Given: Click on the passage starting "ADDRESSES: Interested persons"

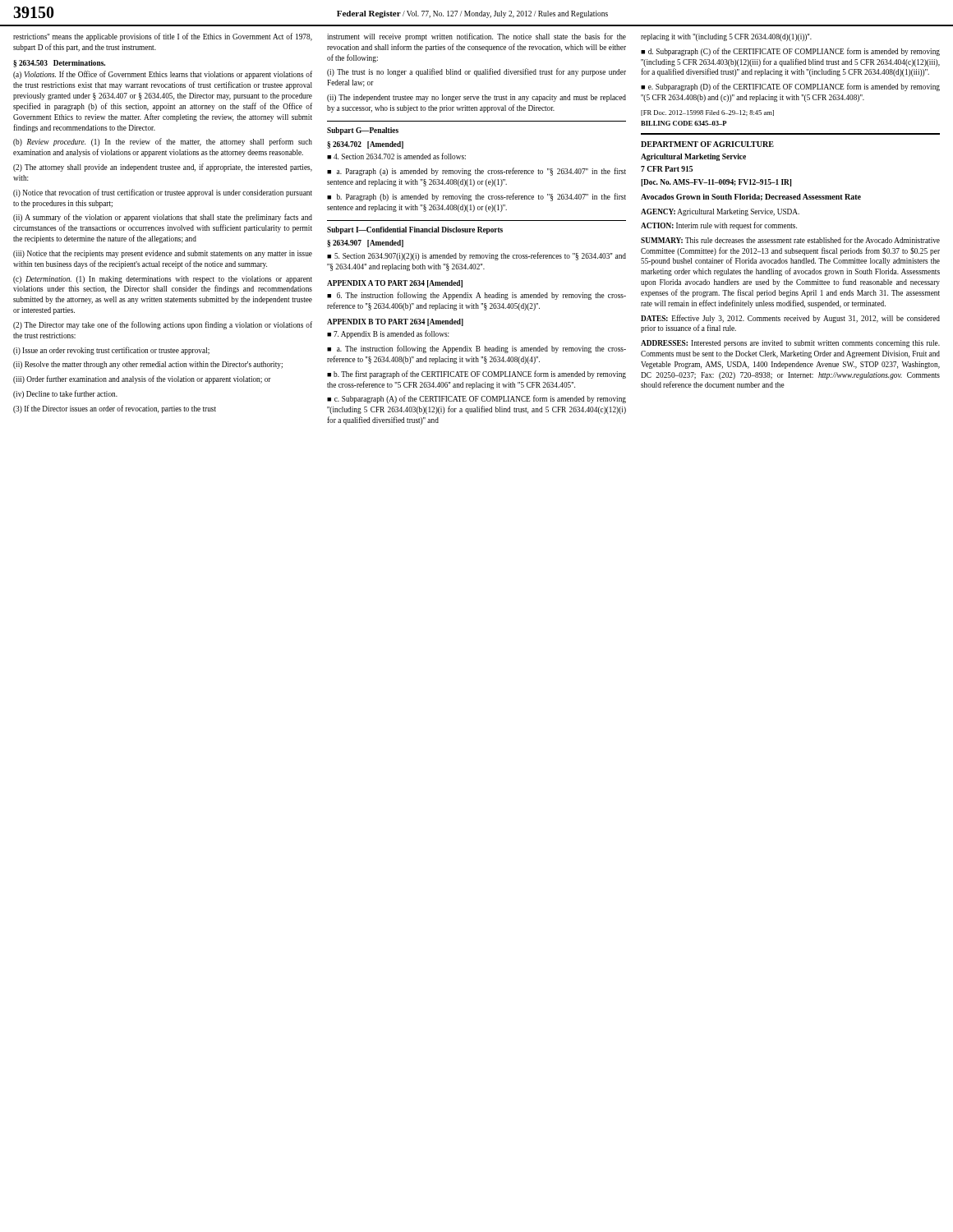Looking at the screenshot, I should [x=790, y=364].
